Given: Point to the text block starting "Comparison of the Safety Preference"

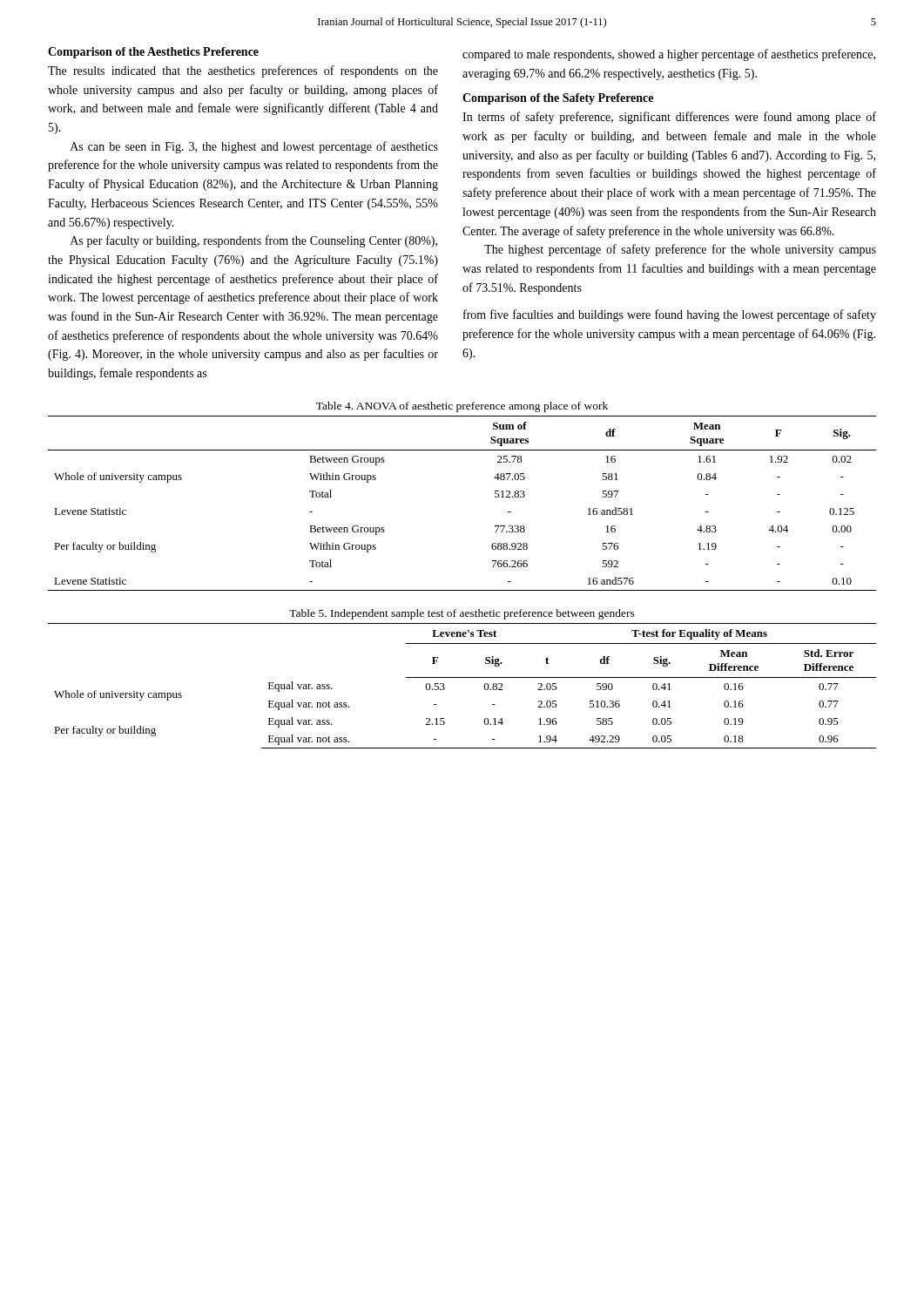Looking at the screenshot, I should pos(558,98).
